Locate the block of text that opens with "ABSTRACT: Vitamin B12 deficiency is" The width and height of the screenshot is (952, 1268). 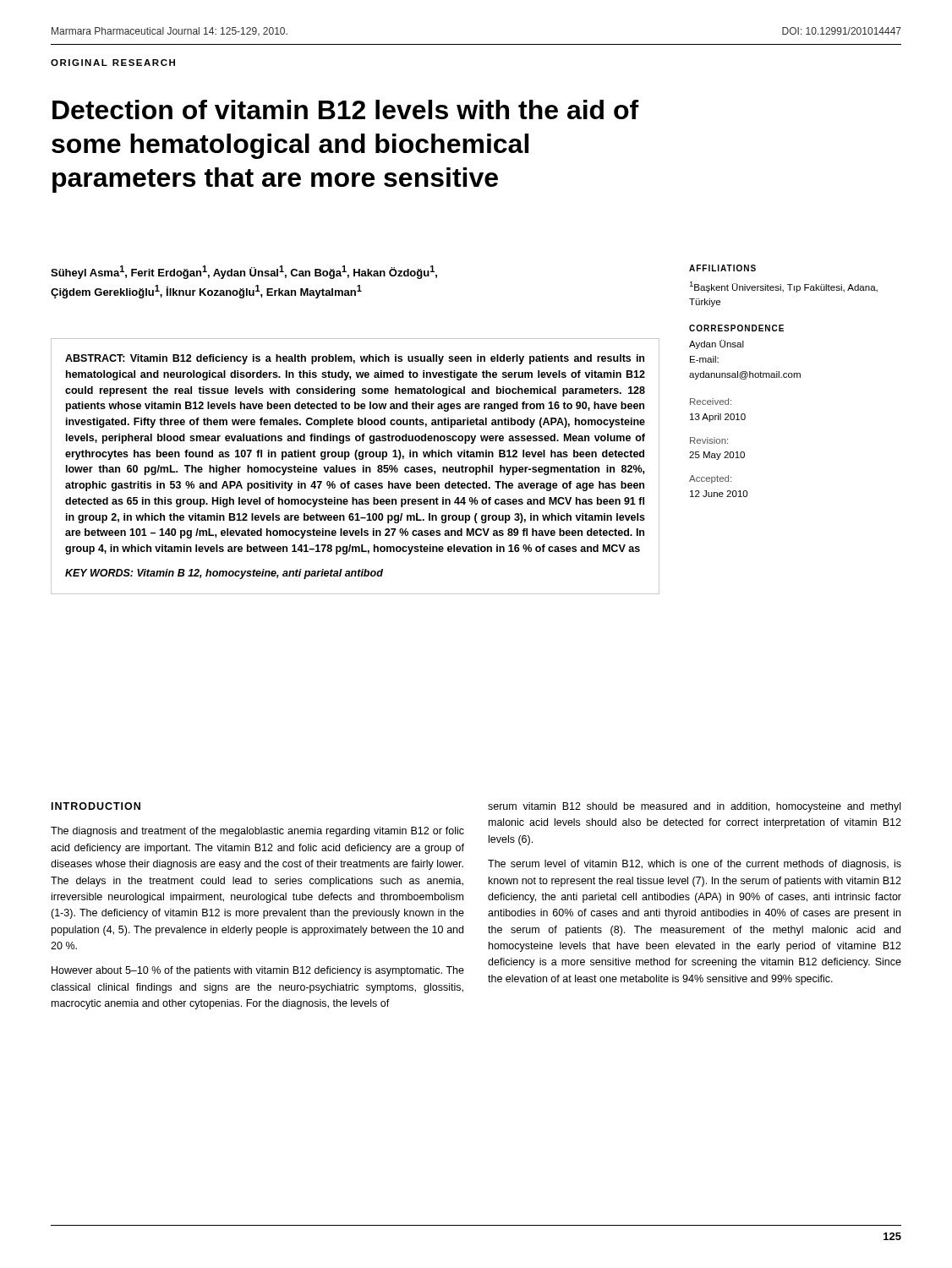355,466
